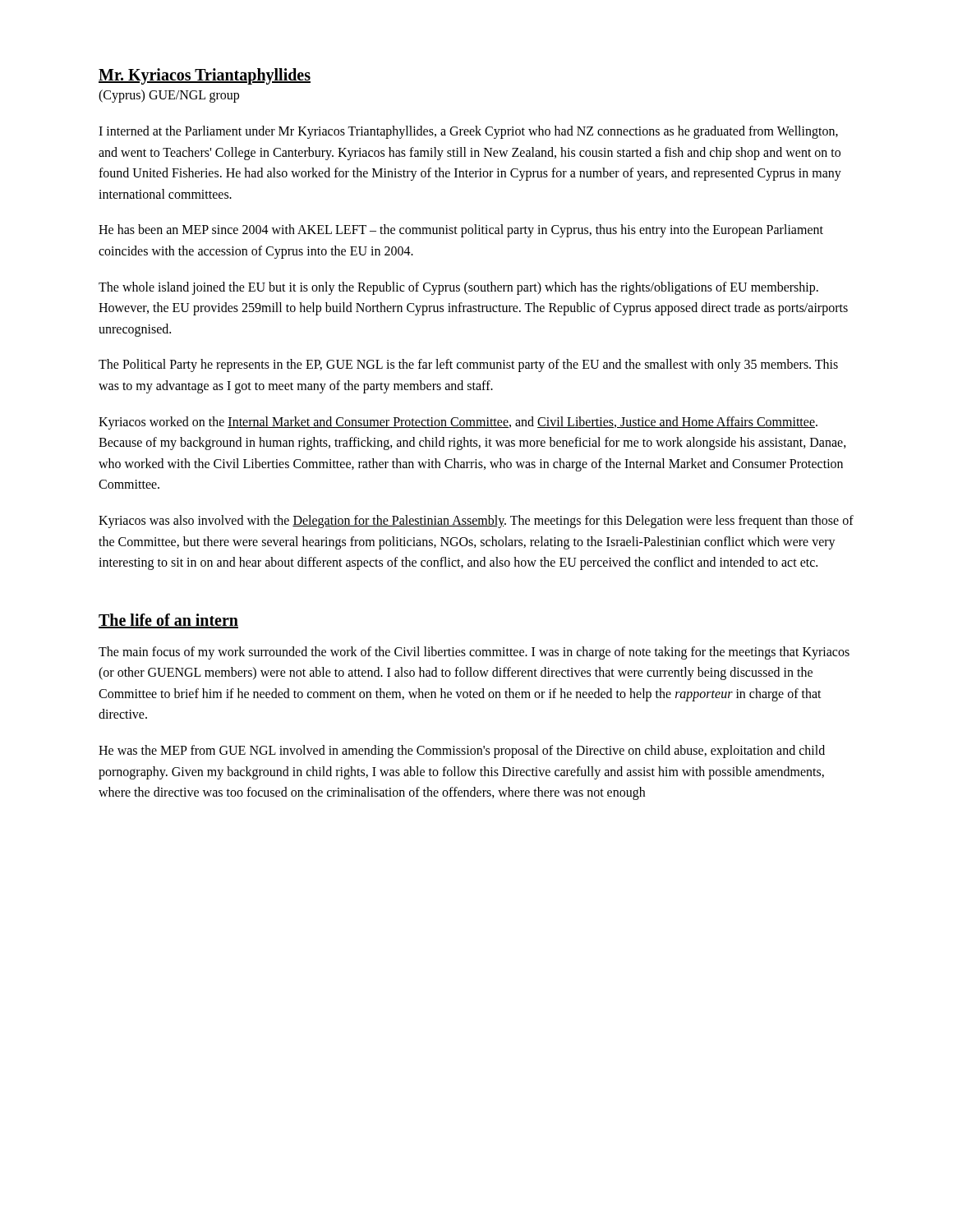953x1232 pixels.
Task: Click on the text block with the text "Kyriacos worked on the Internal Market and"
Action: (472, 453)
